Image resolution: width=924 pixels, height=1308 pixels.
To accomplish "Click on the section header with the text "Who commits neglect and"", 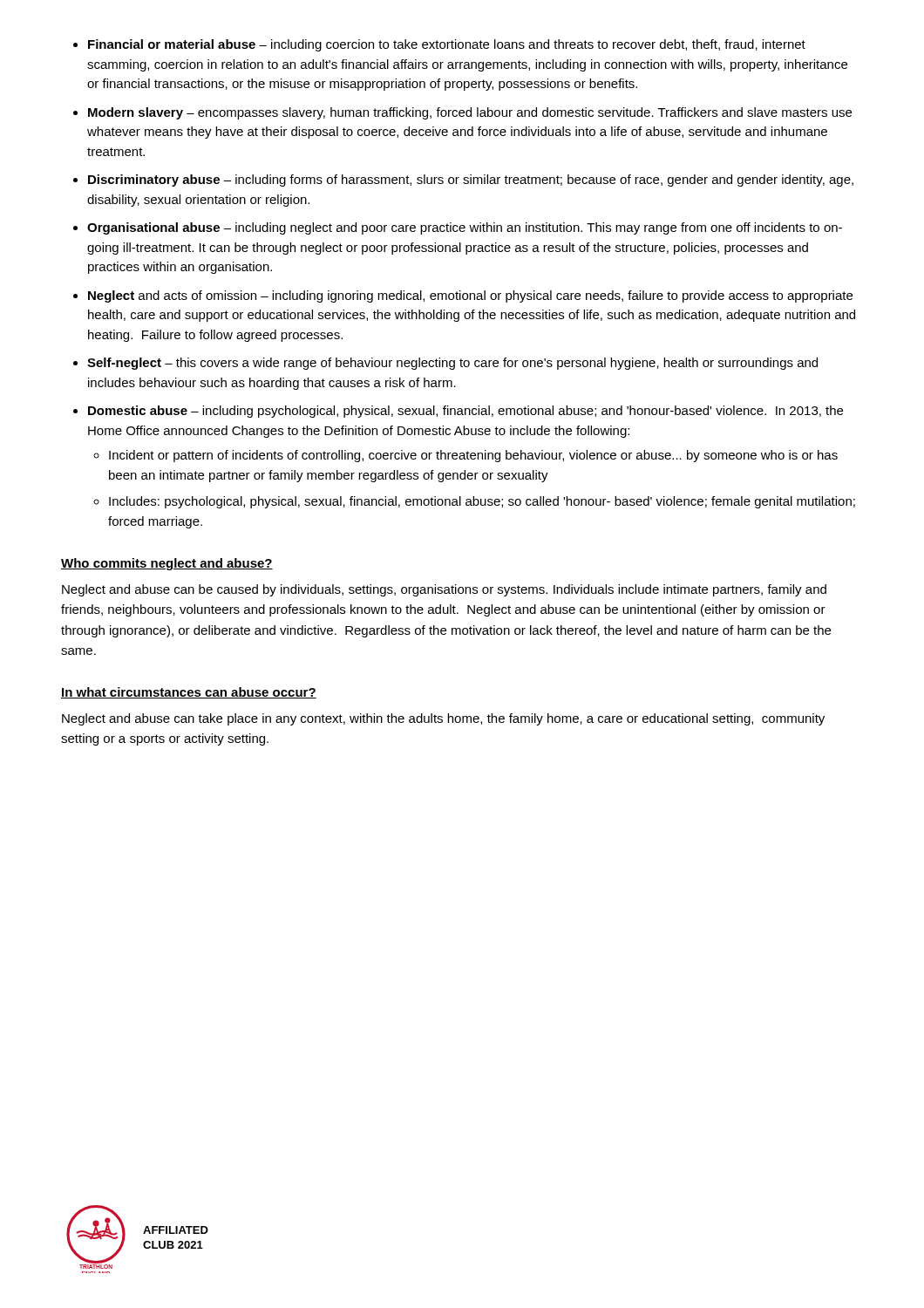I will tap(167, 563).
